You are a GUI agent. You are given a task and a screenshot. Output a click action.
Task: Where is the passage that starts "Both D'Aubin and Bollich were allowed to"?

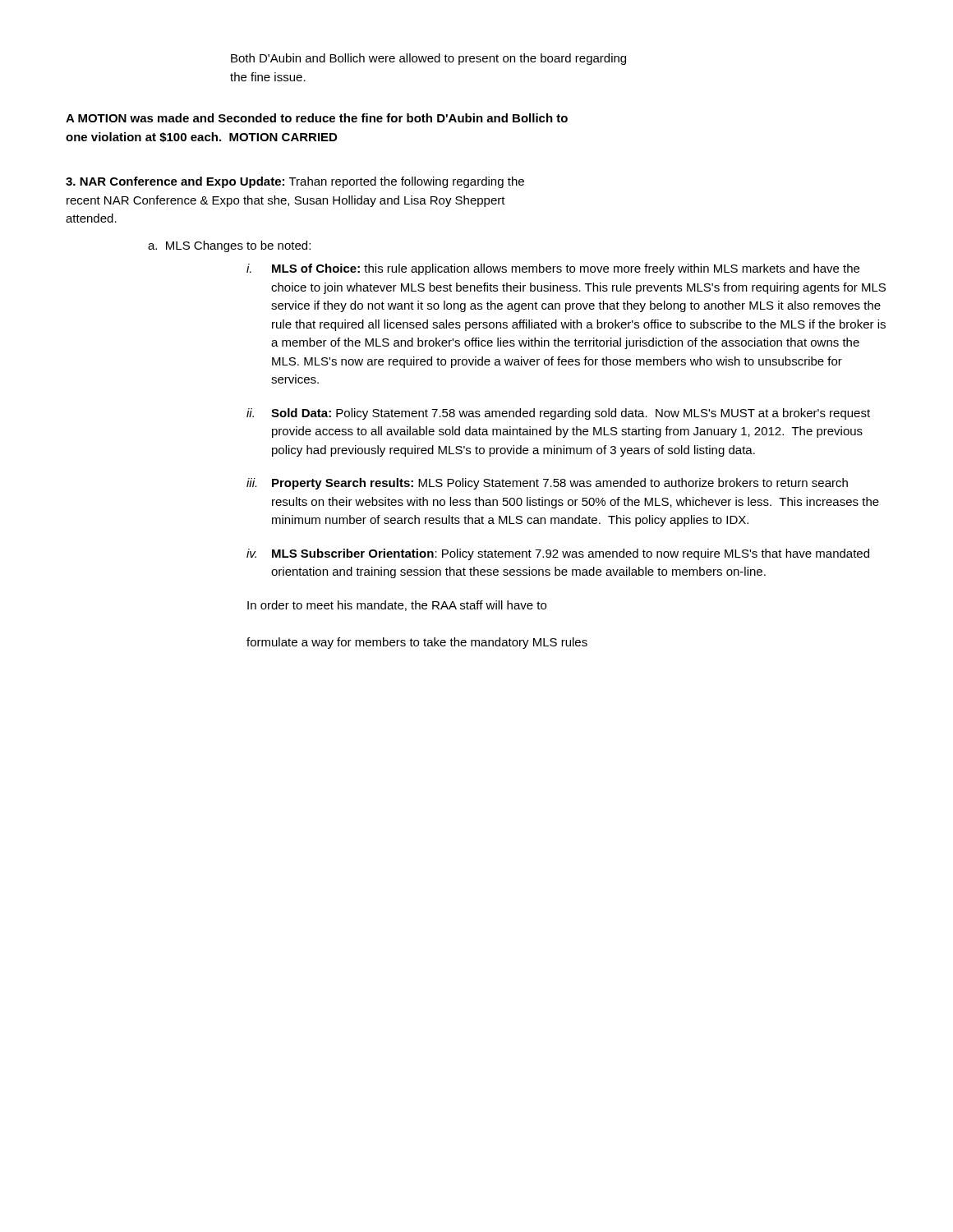429,67
